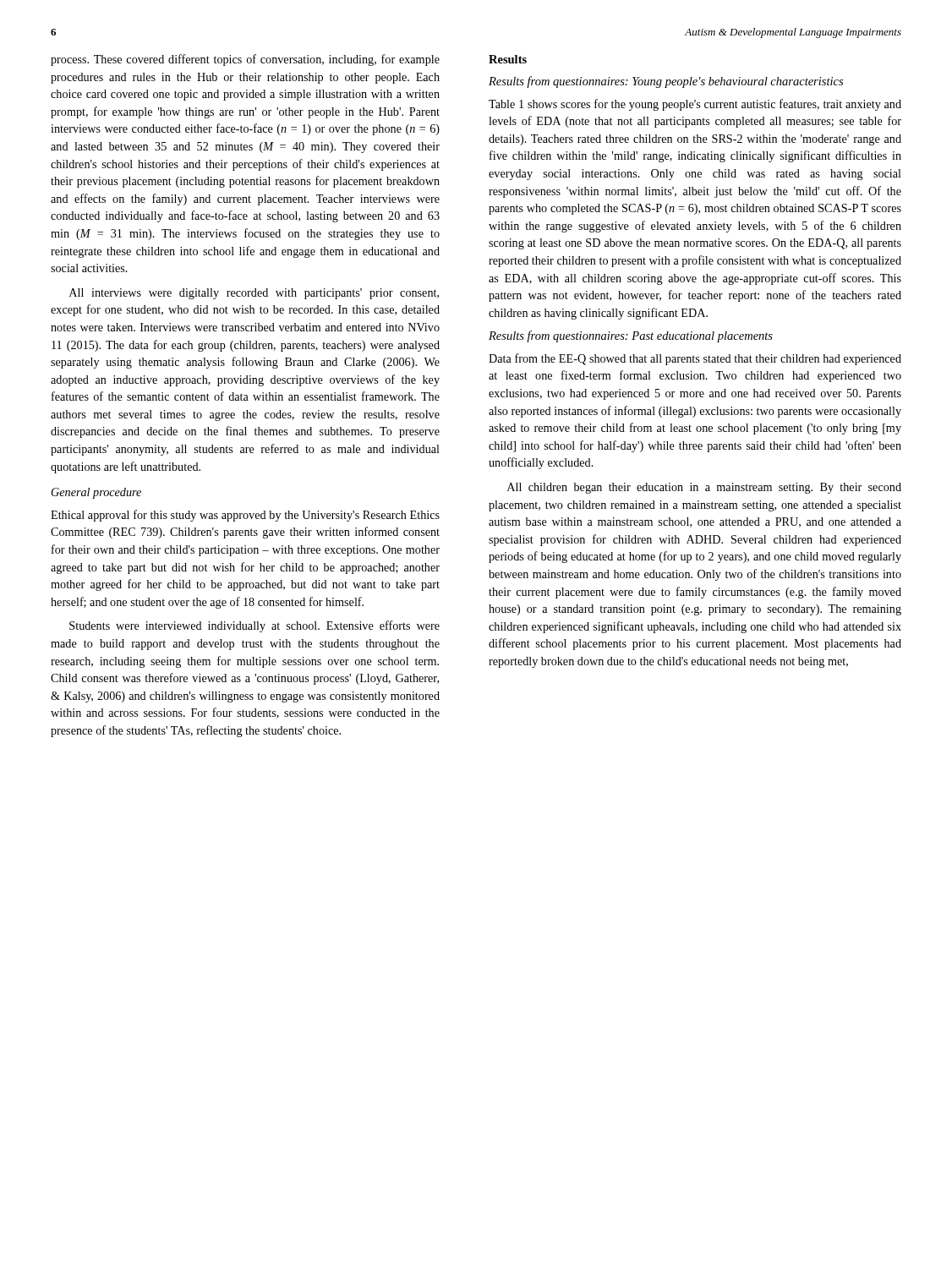
Task: Find the section header that says "Results from questionnaires: Past educational placements"
Action: point(695,337)
